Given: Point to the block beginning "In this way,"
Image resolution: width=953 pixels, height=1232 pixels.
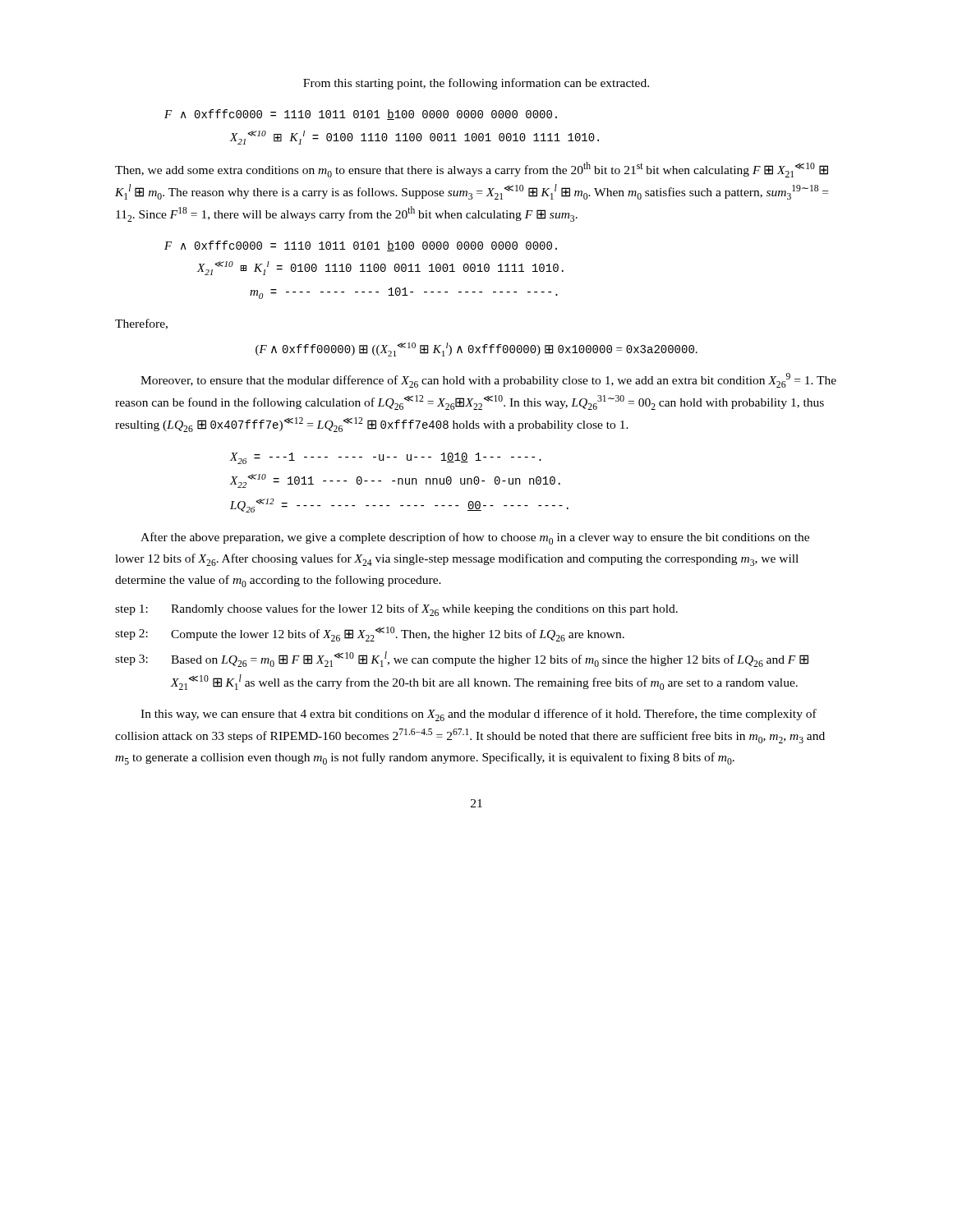Looking at the screenshot, I should click(470, 736).
